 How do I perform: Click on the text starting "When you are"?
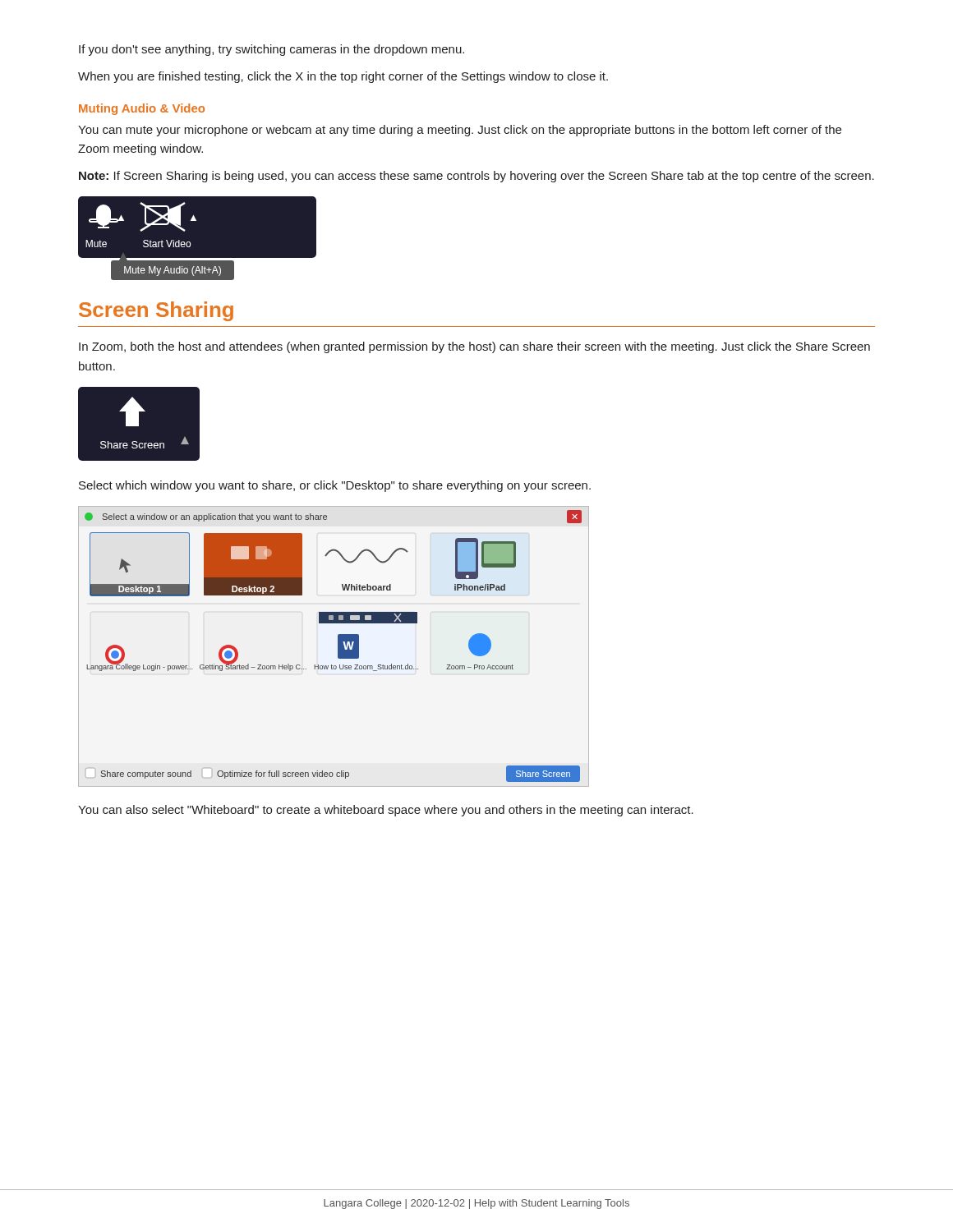tap(343, 76)
